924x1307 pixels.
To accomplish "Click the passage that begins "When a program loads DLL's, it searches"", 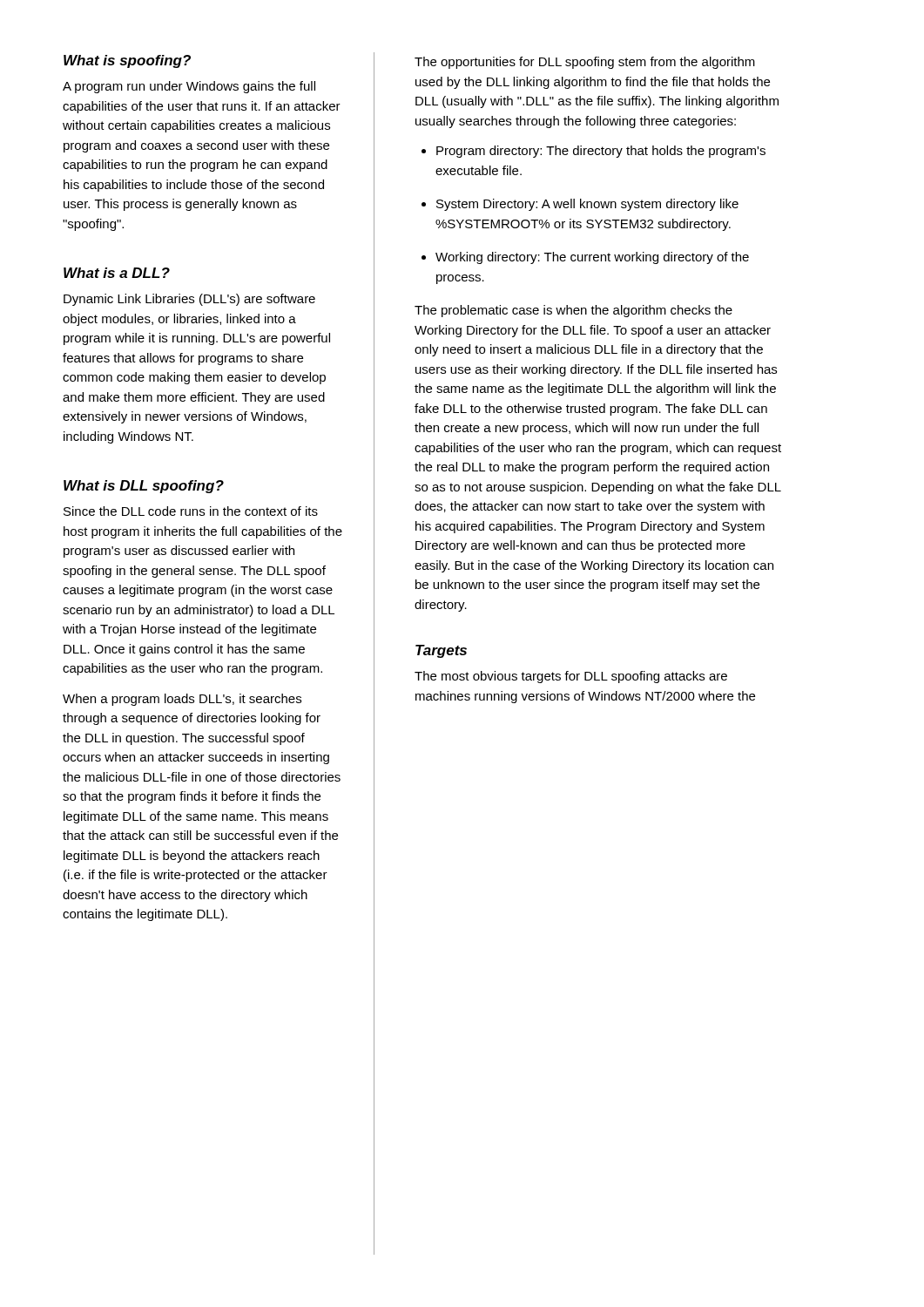I will [x=202, y=806].
